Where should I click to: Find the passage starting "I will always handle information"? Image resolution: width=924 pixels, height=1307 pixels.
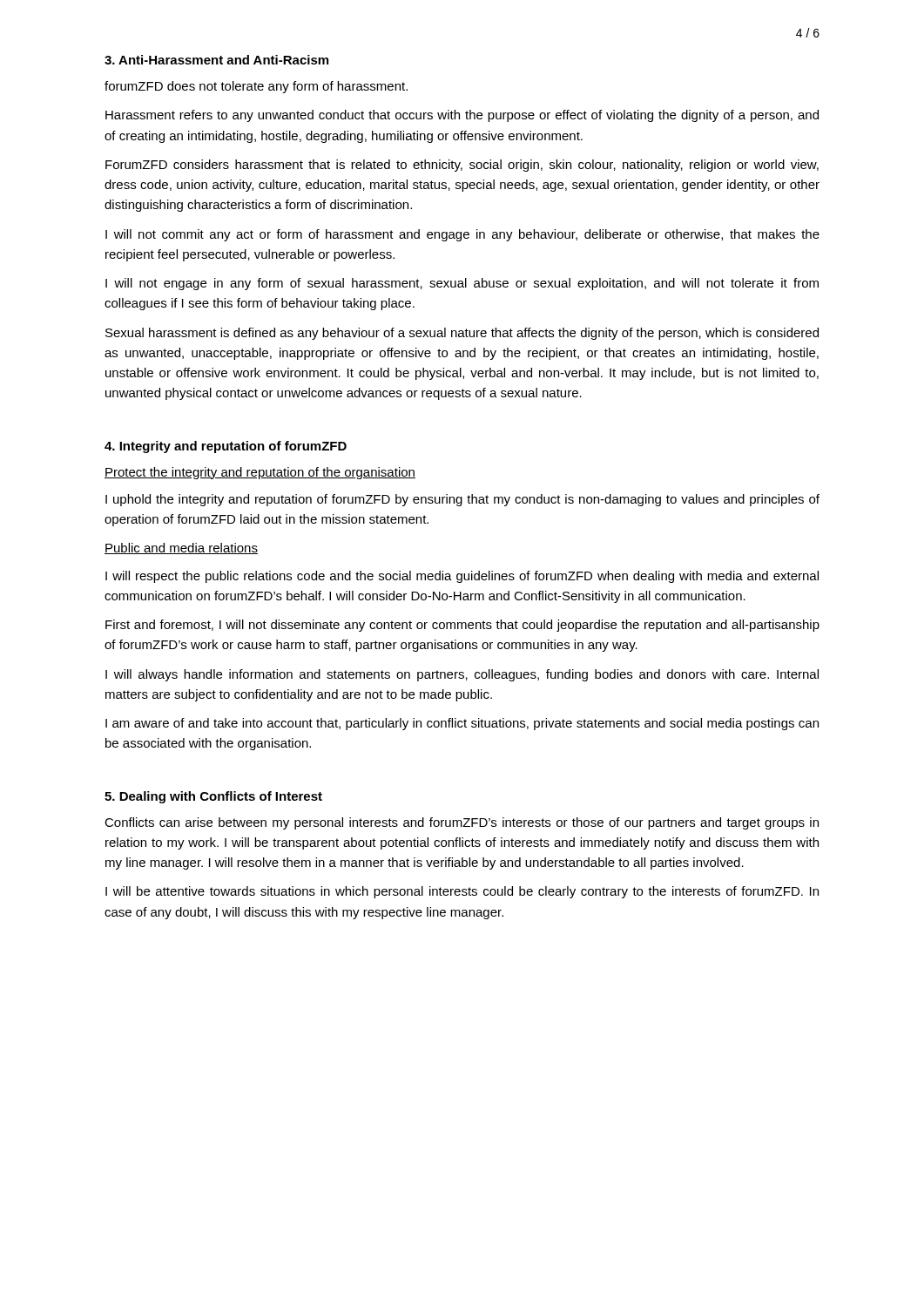click(x=462, y=684)
